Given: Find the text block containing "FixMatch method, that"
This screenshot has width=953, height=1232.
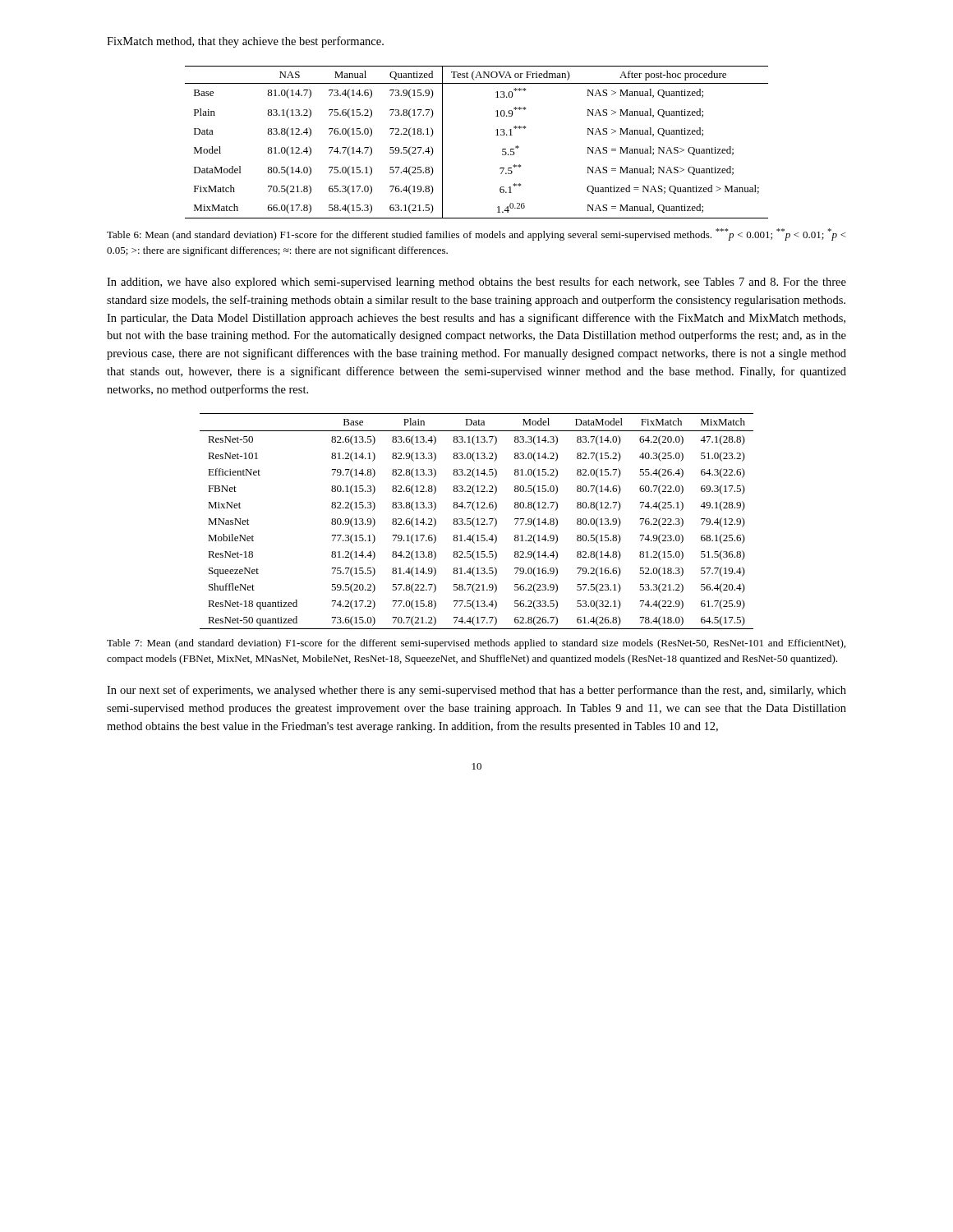Looking at the screenshot, I should pos(245,42).
